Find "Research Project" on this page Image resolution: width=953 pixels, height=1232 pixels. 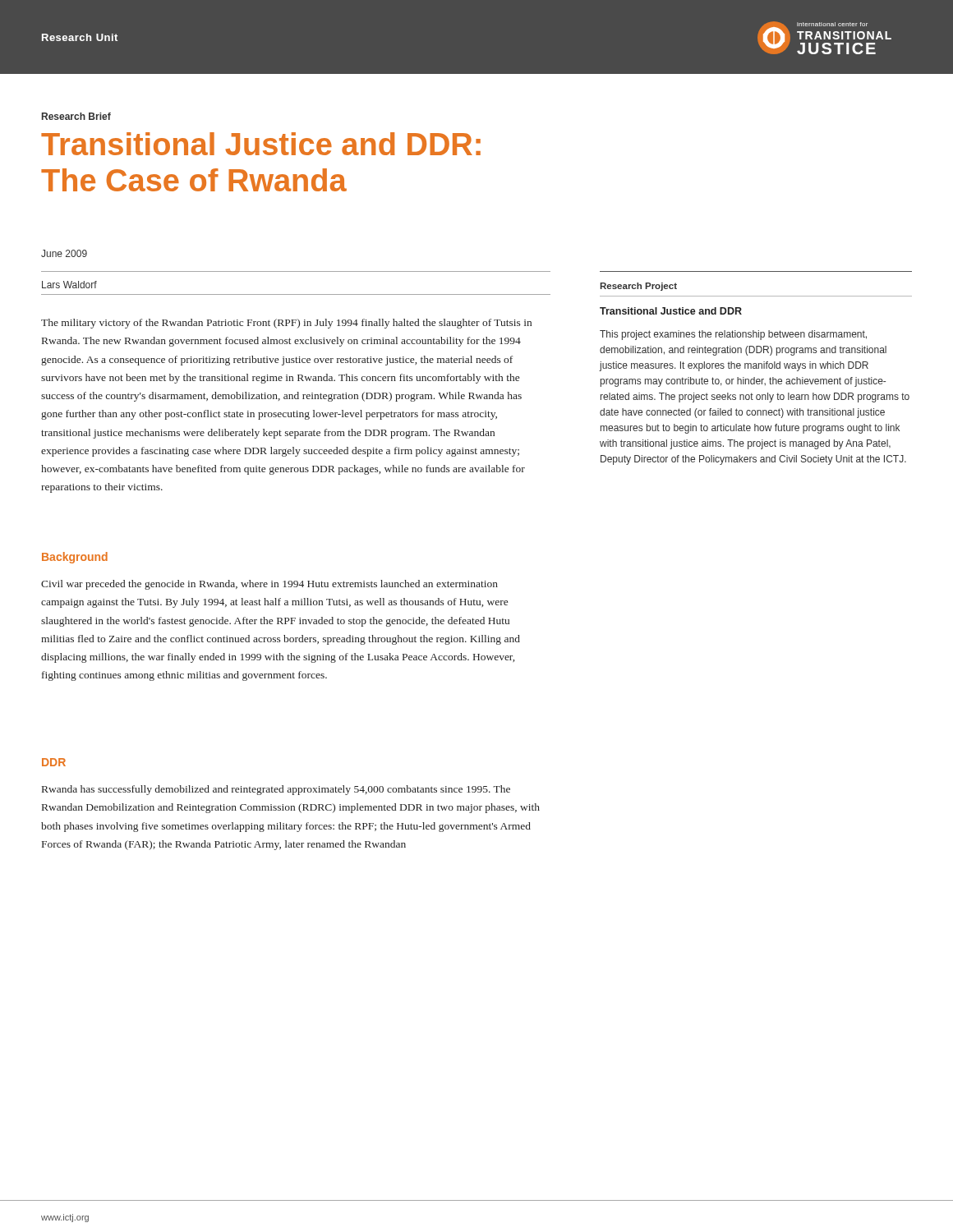tap(638, 286)
